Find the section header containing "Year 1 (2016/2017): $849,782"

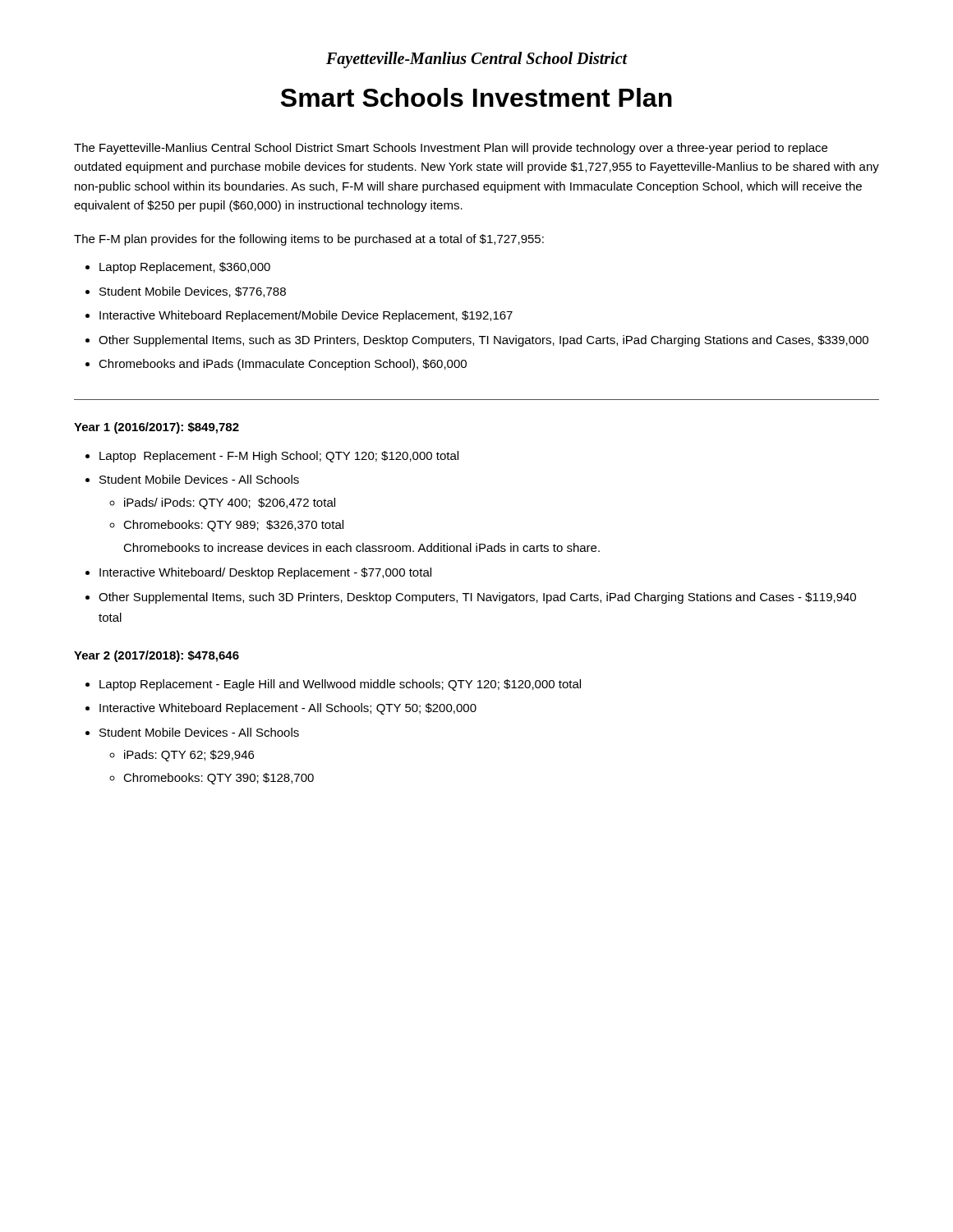[157, 426]
